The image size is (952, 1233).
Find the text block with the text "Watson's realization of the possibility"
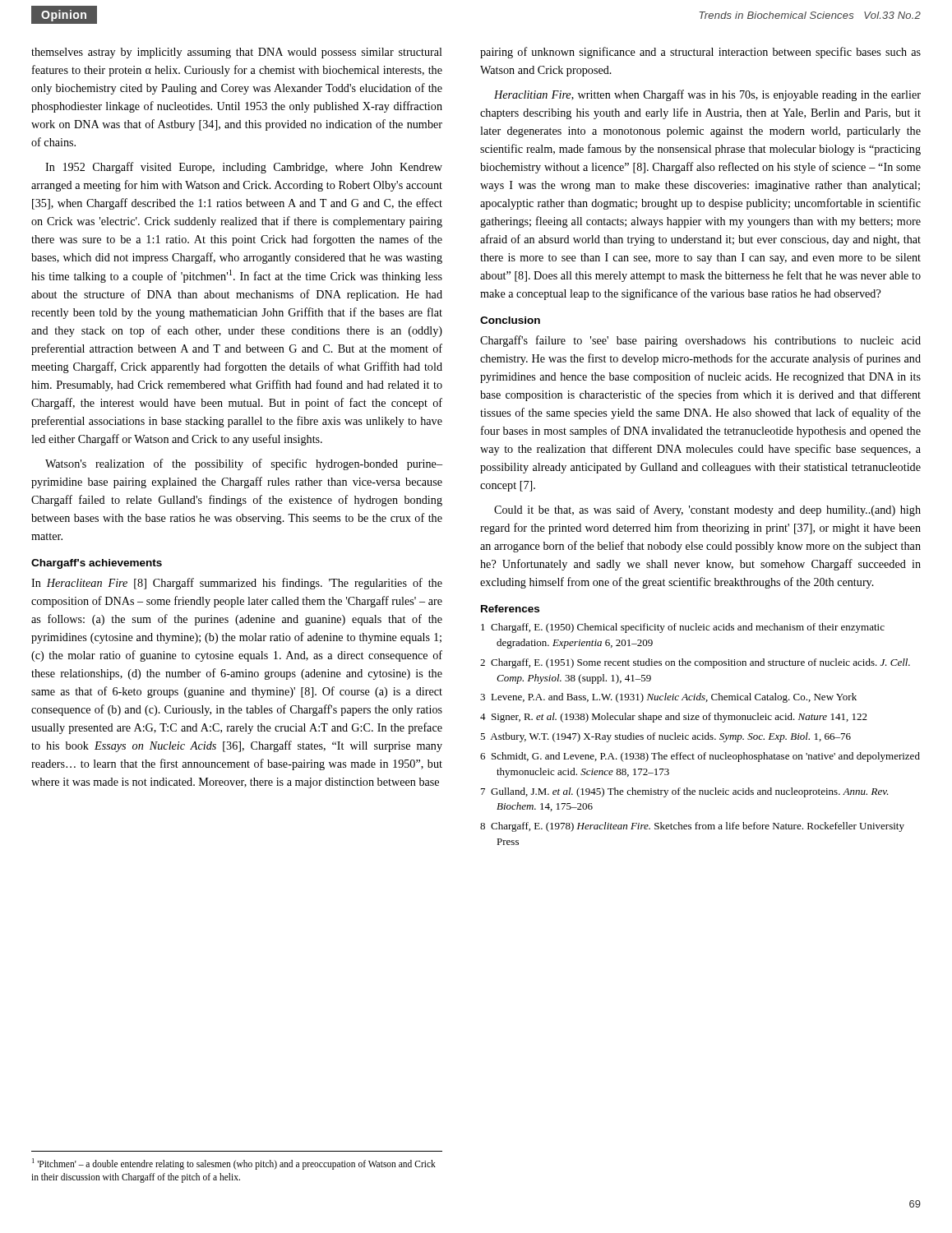237,500
